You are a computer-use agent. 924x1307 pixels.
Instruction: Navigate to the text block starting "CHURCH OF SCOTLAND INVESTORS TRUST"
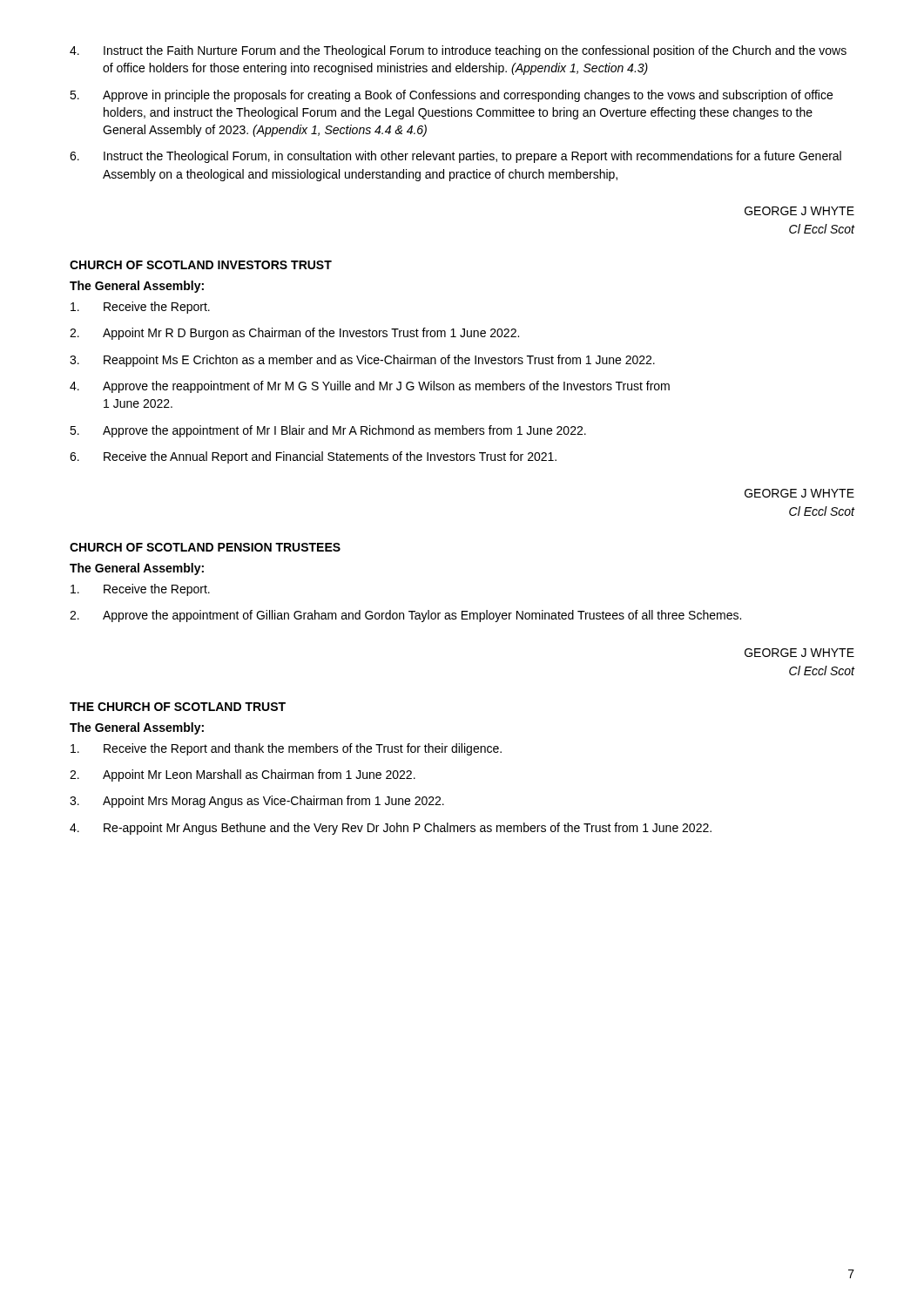click(x=201, y=265)
